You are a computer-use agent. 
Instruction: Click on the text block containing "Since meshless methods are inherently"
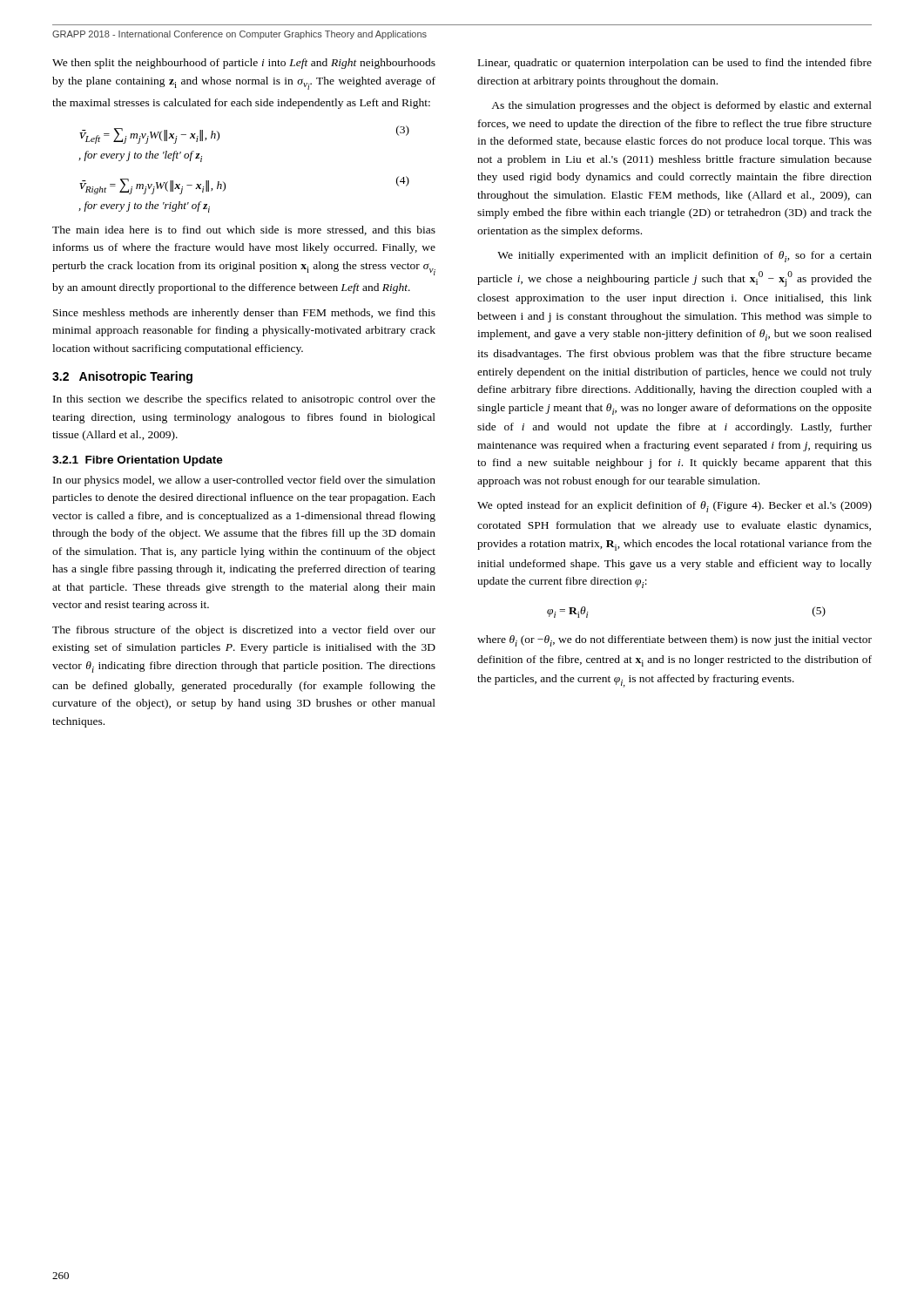pos(244,330)
